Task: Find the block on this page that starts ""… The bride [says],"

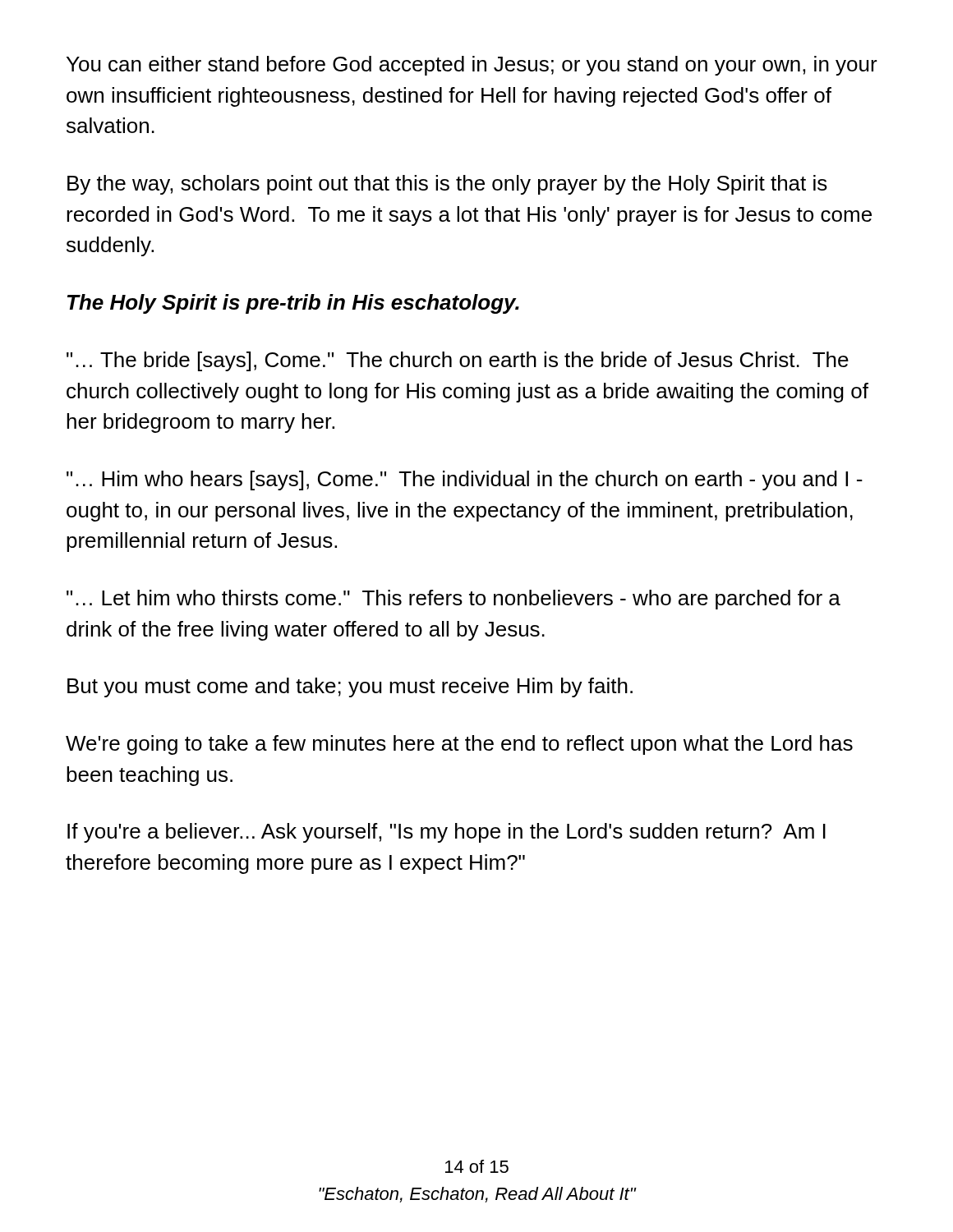Action: [467, 391]
